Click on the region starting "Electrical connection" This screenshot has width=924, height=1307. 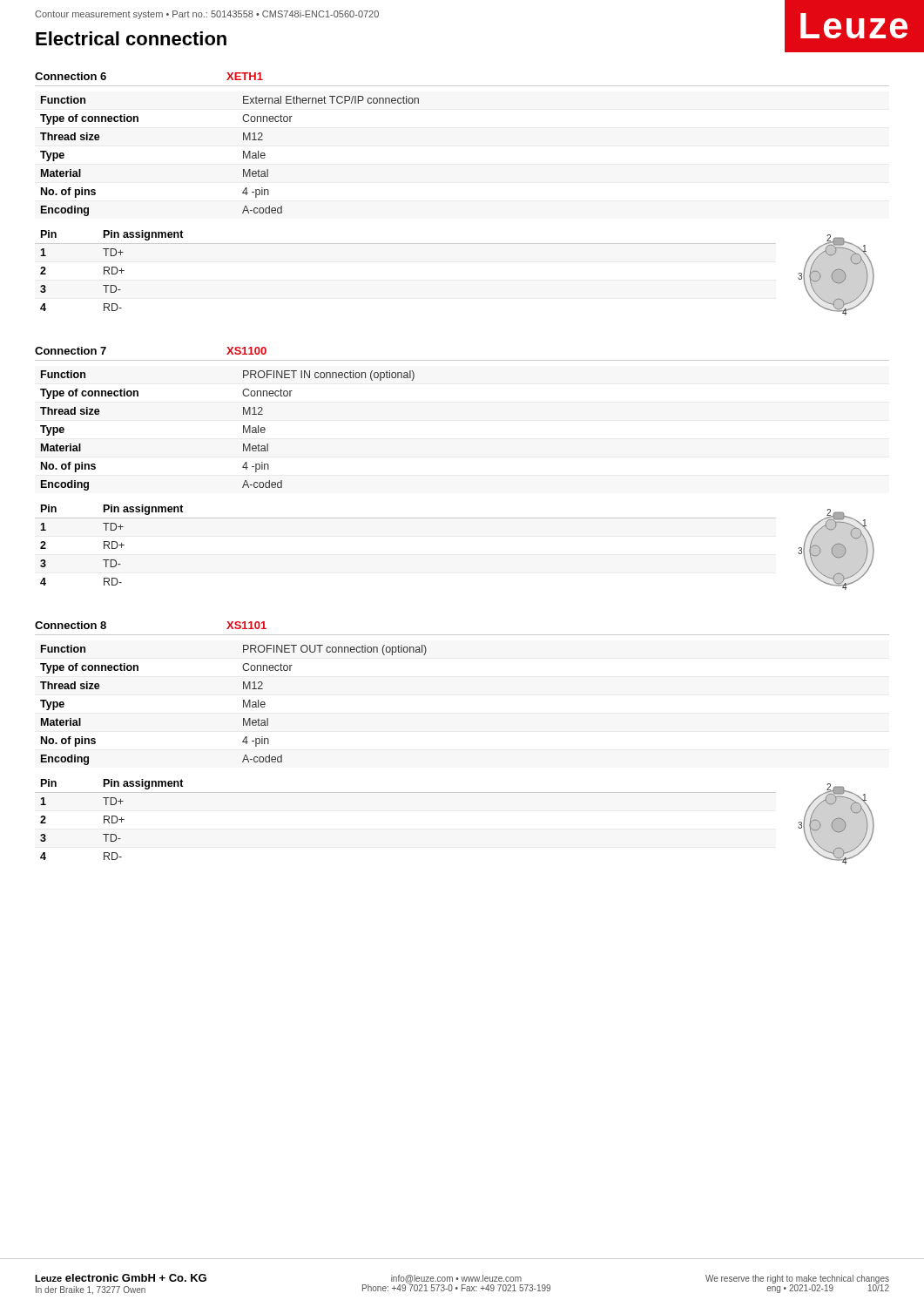131,39
